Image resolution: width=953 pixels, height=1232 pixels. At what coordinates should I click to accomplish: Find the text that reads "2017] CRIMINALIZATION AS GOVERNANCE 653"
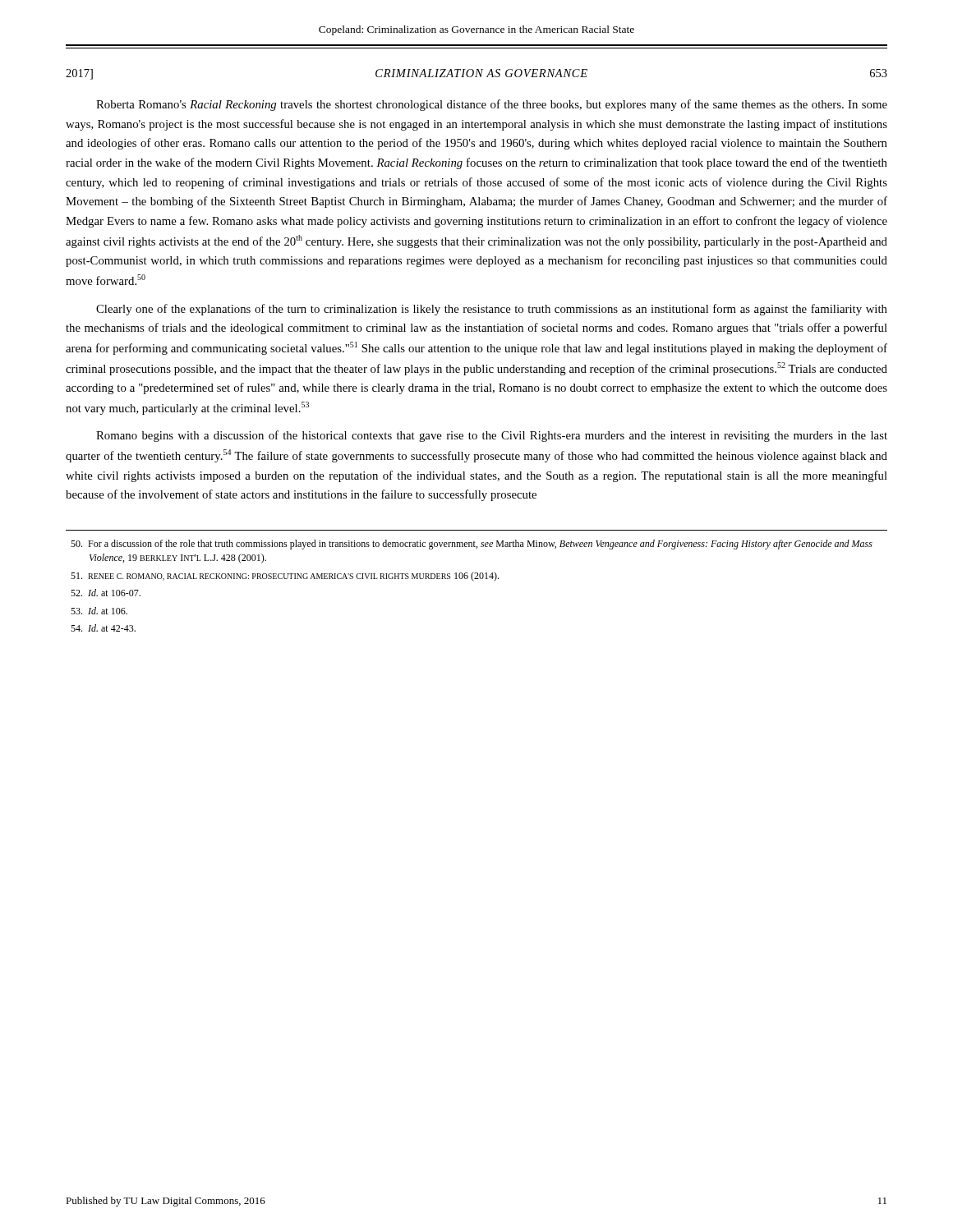tap(476, 73)
